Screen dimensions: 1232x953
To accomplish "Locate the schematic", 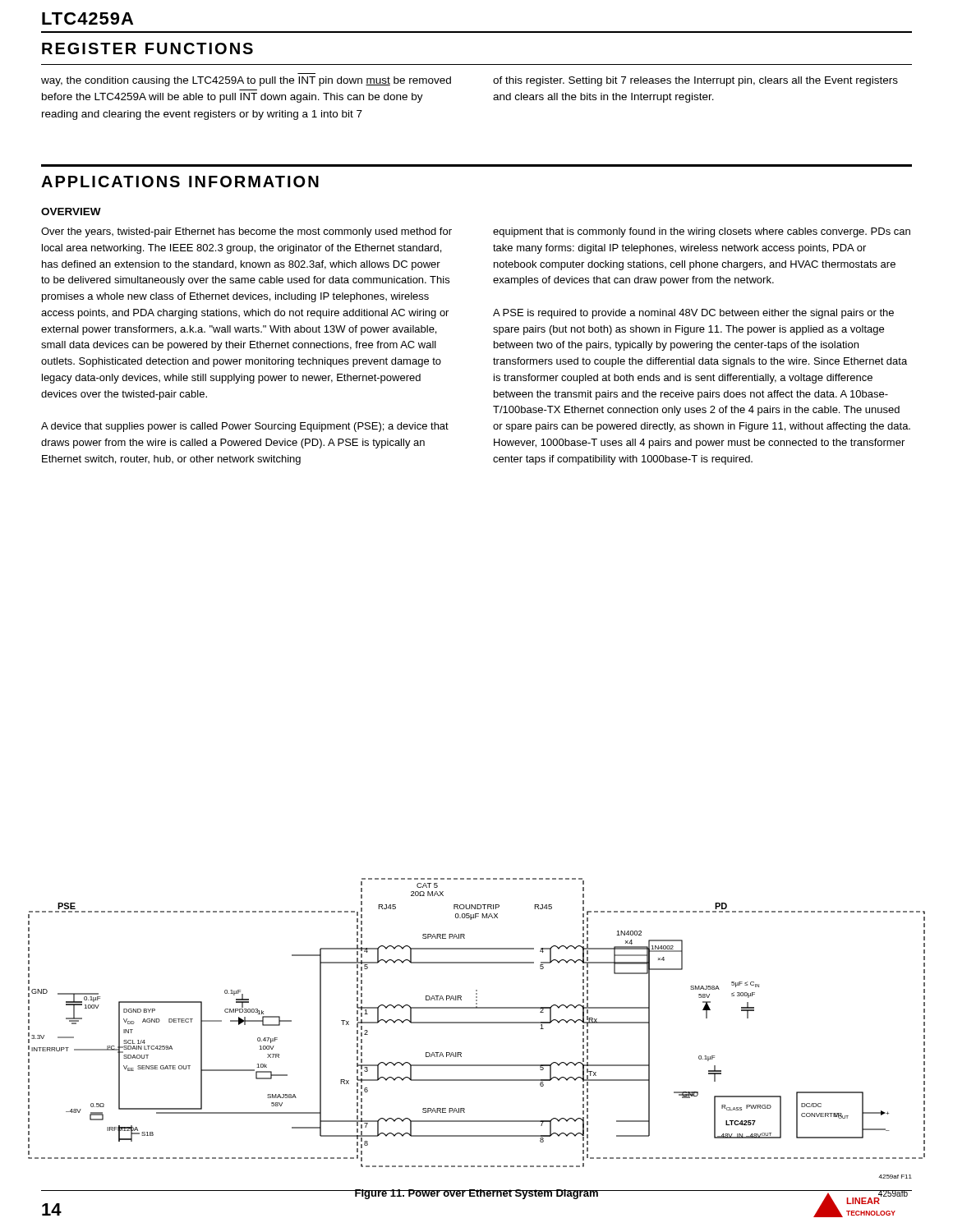I will [x=476, y=1031].
